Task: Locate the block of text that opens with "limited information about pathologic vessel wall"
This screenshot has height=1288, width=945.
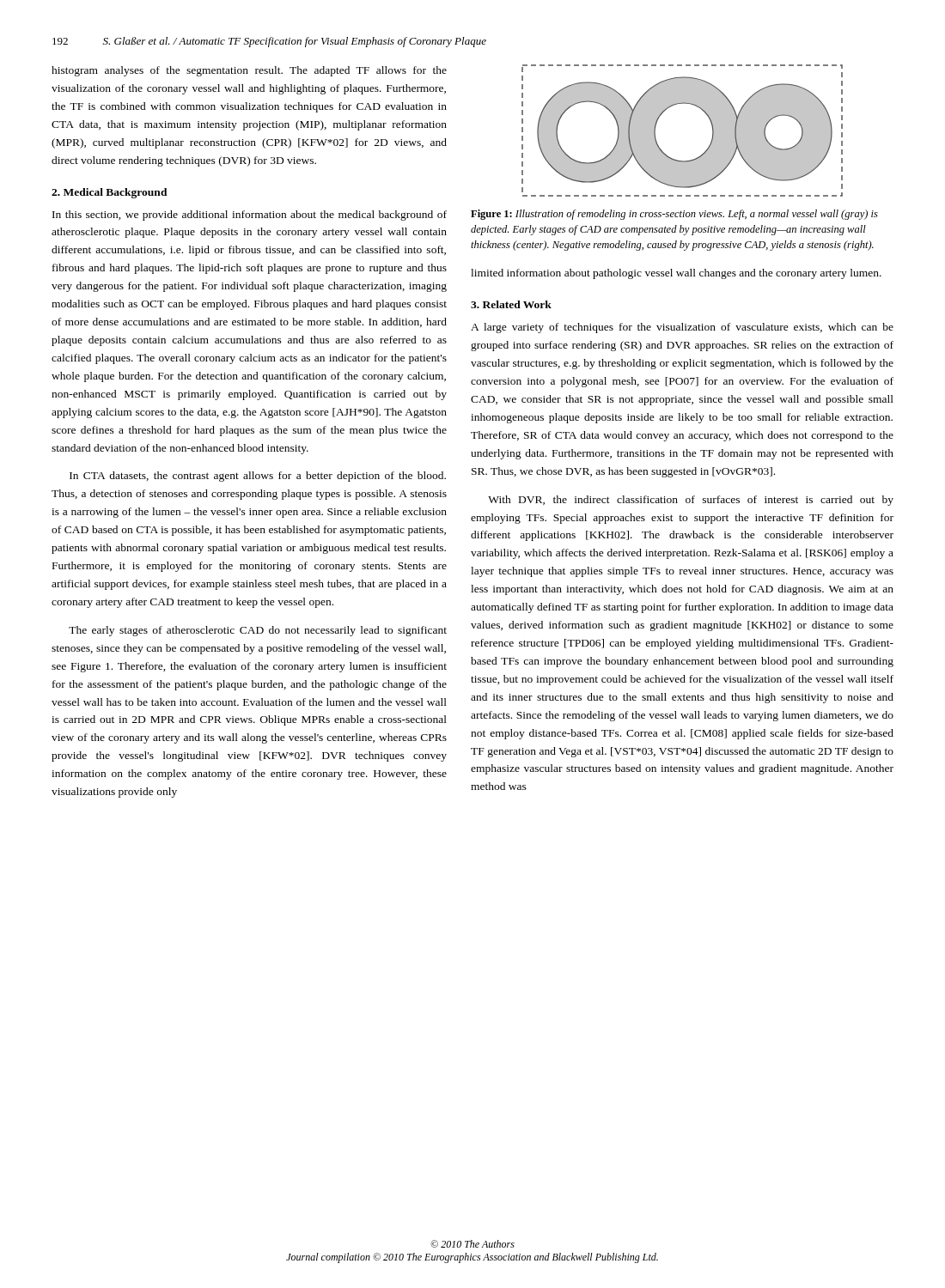Action: click(676, 273)
